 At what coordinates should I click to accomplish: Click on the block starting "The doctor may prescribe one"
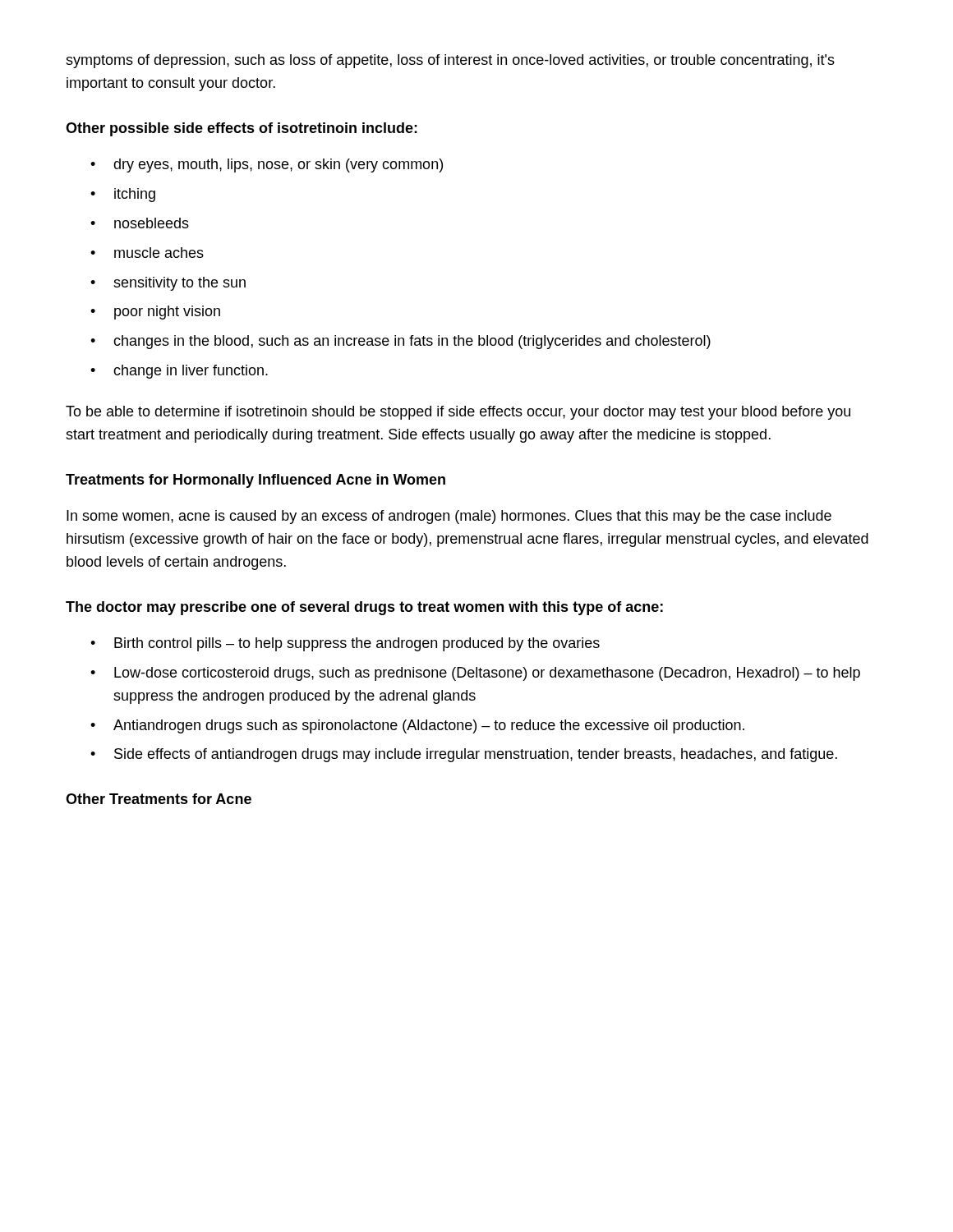[365, 607]
